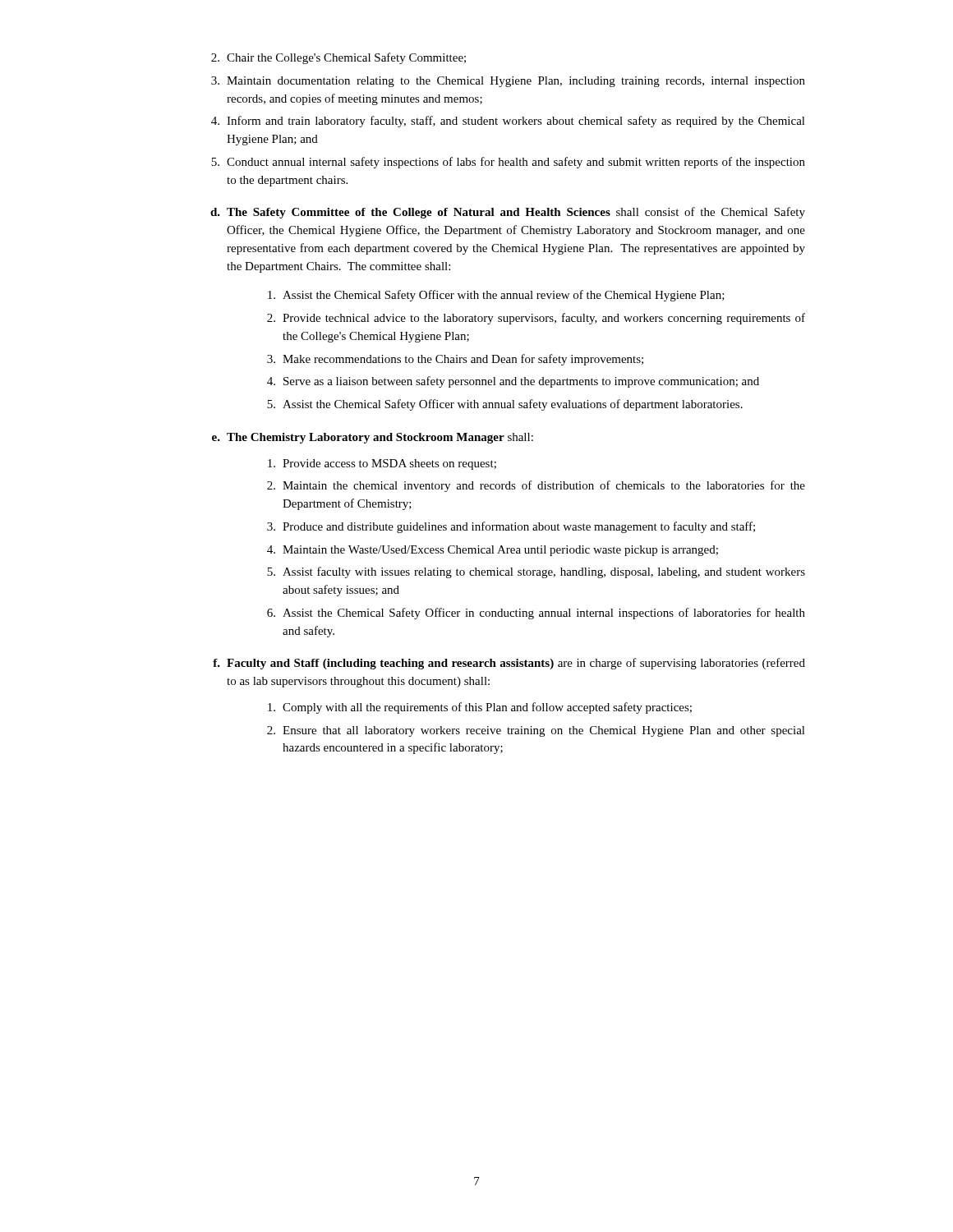Point to the element starting "3. Produce and distribute guidelines and"
The image size is (953, 1232).
[x=529, y=527]
